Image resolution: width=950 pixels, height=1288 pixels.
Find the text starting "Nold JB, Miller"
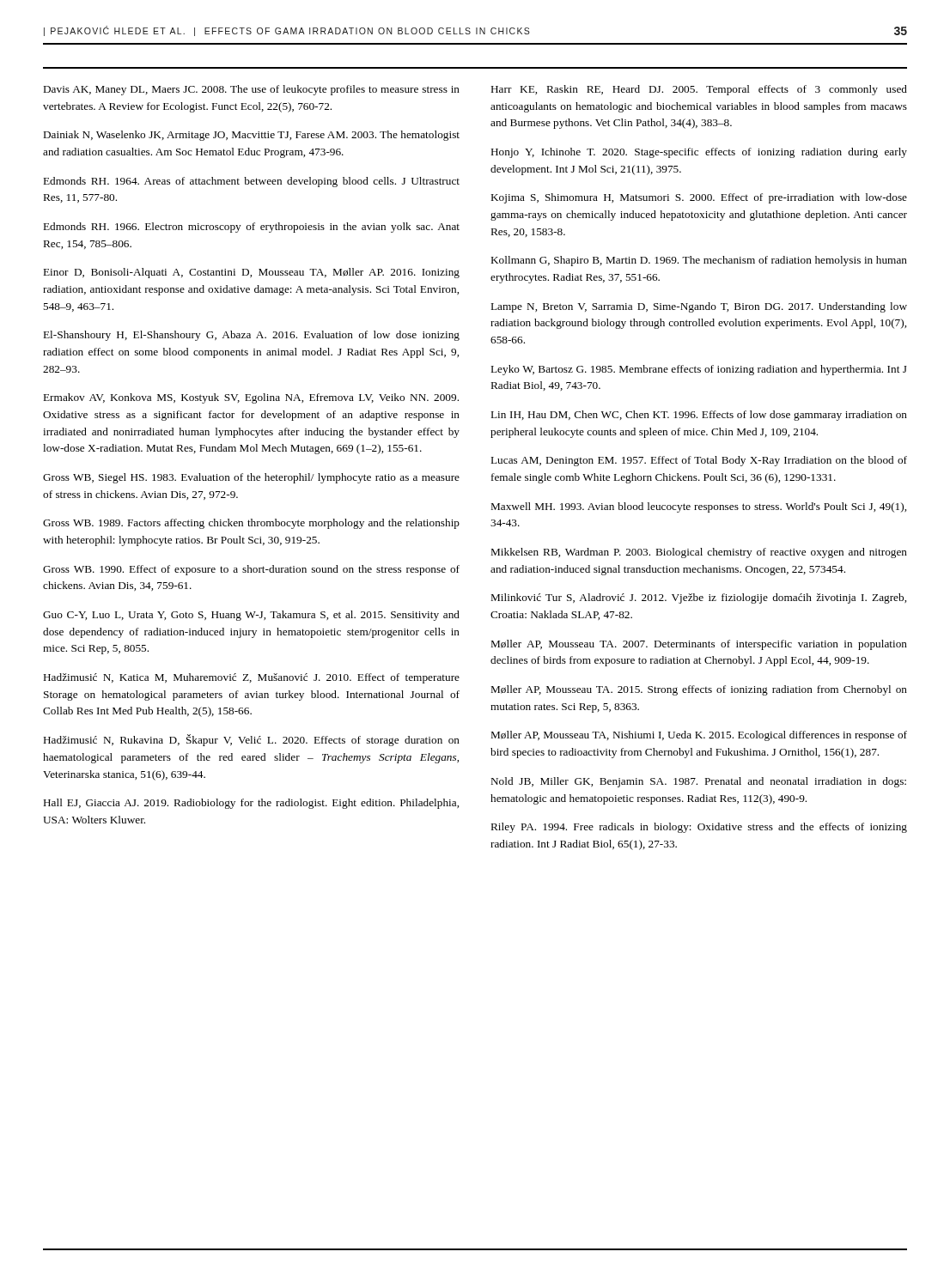click(699, 789)
